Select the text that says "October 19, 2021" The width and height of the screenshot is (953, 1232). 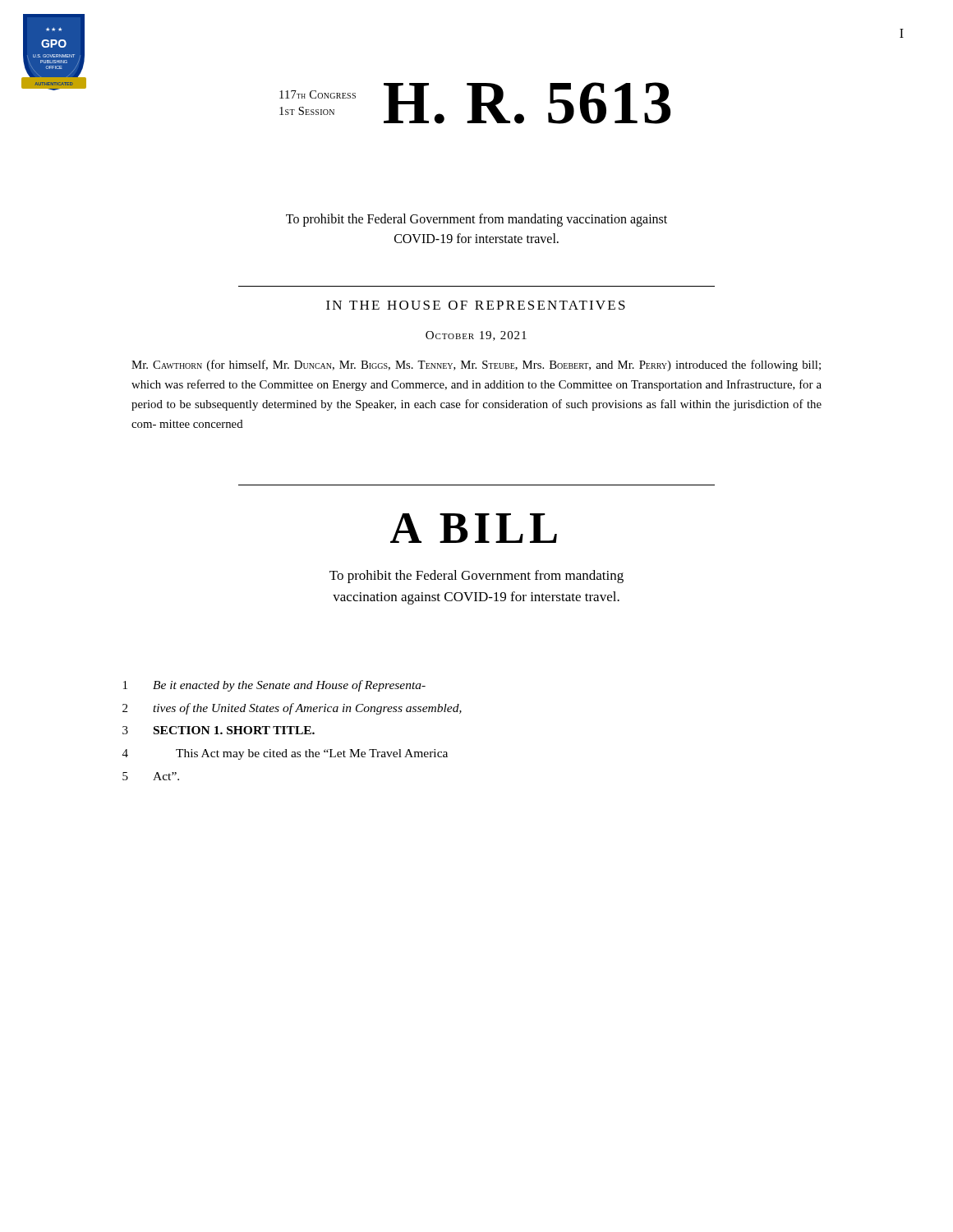476,335
